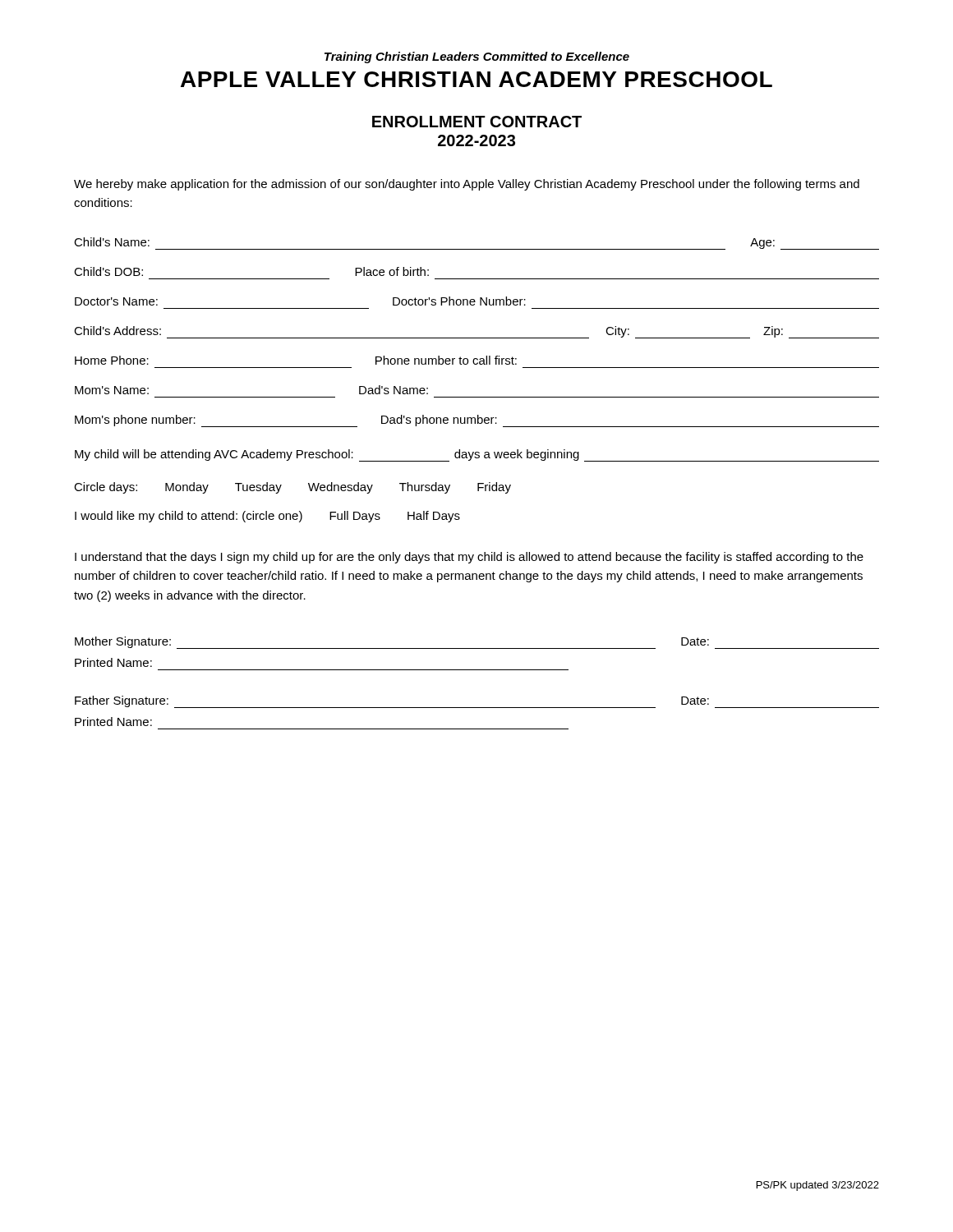Select the title with the text "Training Christian Leaders Committed to"
This screenshot has height=1232, width=953.
476,71
